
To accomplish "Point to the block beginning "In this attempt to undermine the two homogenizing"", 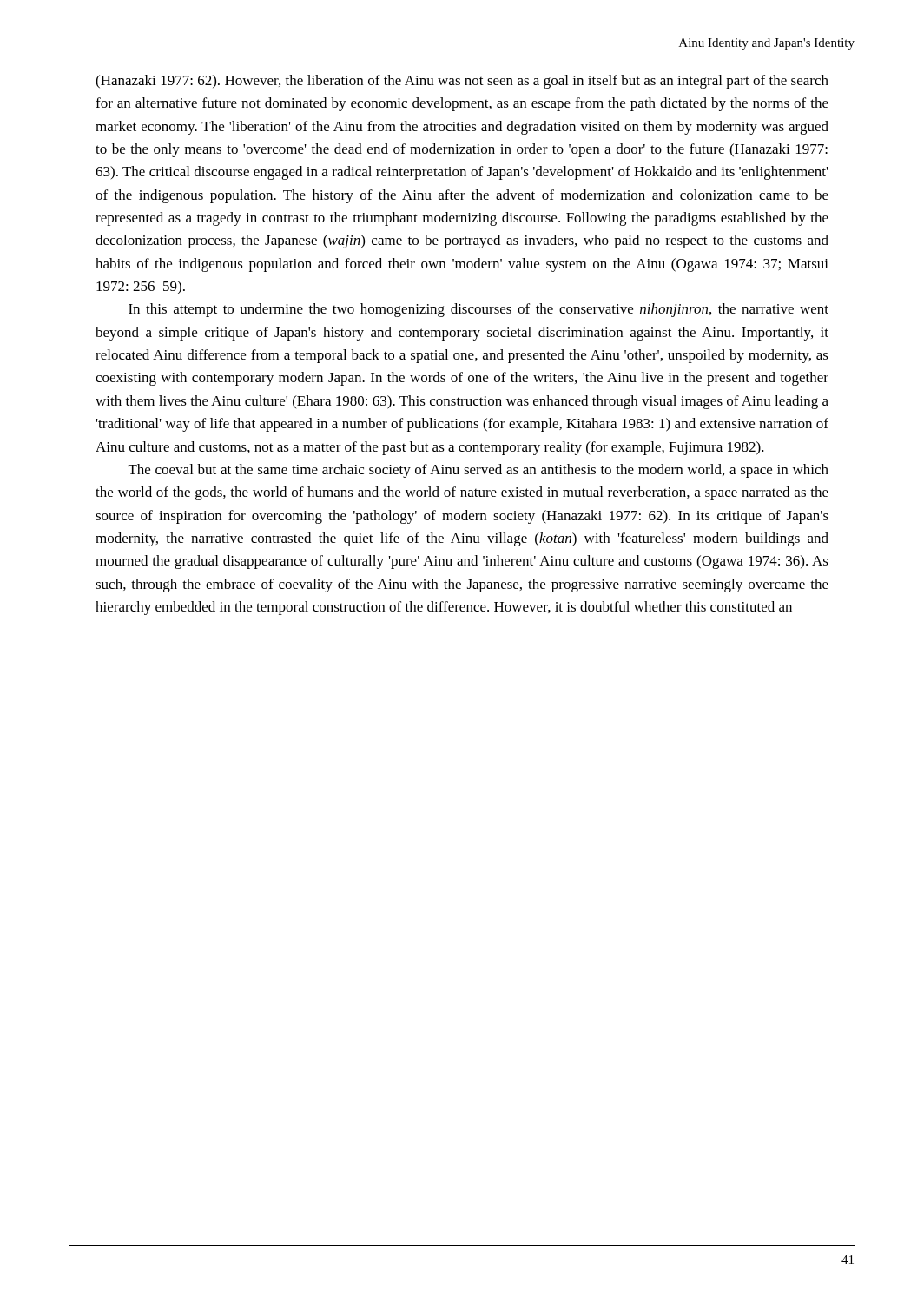I will pos(462,378).
